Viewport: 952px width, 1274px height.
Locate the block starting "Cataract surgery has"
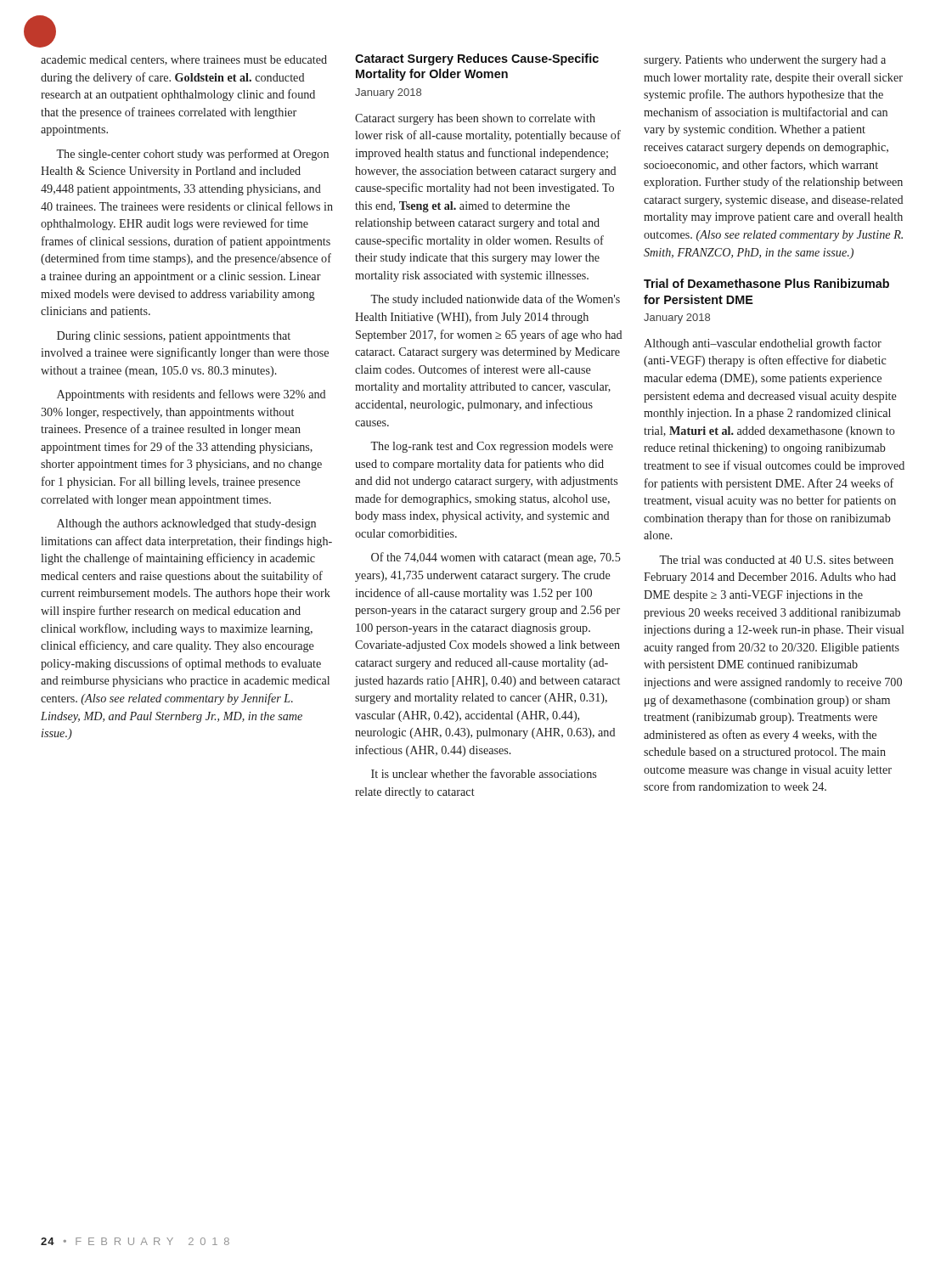point(489,455)
